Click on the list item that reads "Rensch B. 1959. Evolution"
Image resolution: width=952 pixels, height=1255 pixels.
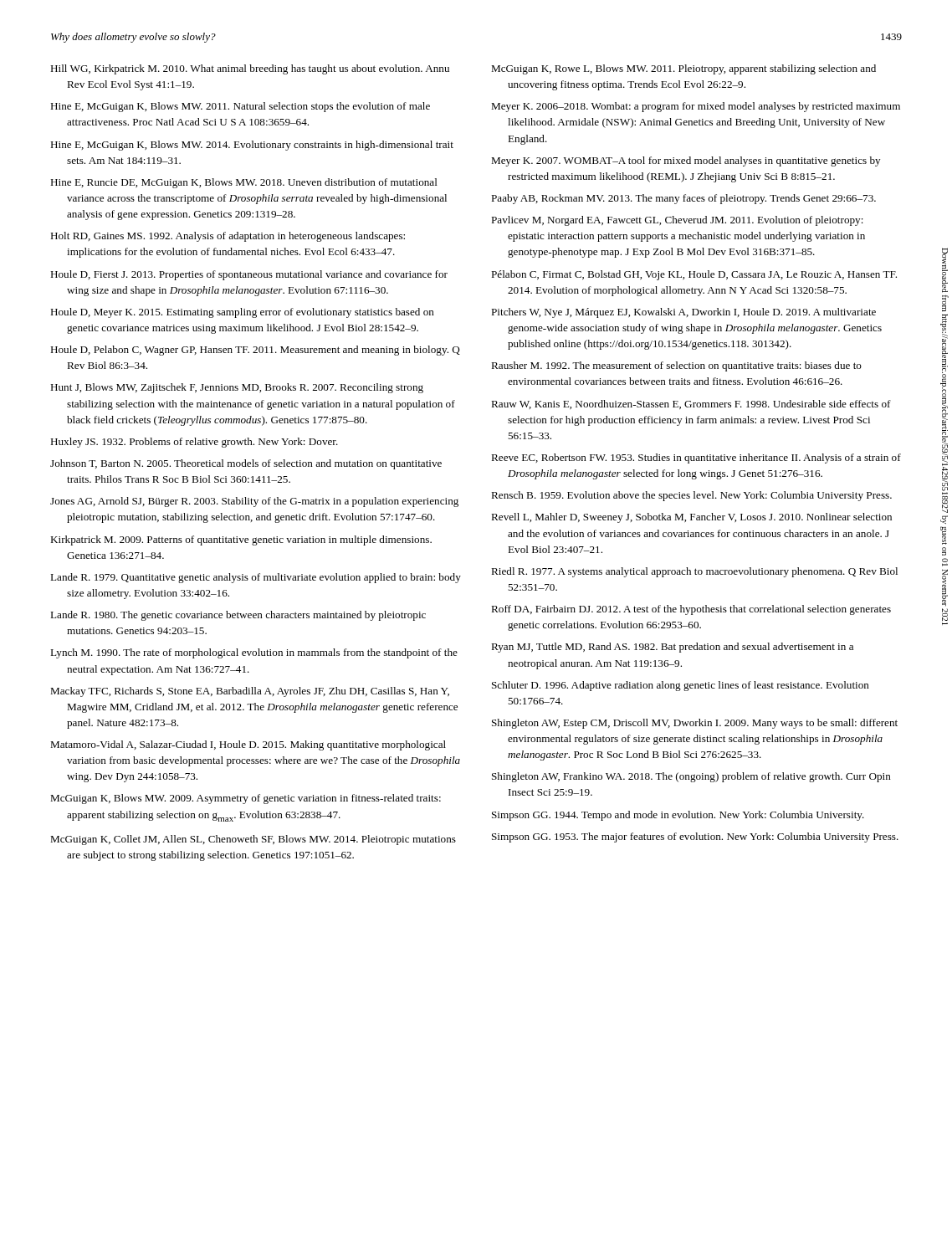(x=692, y=495)
